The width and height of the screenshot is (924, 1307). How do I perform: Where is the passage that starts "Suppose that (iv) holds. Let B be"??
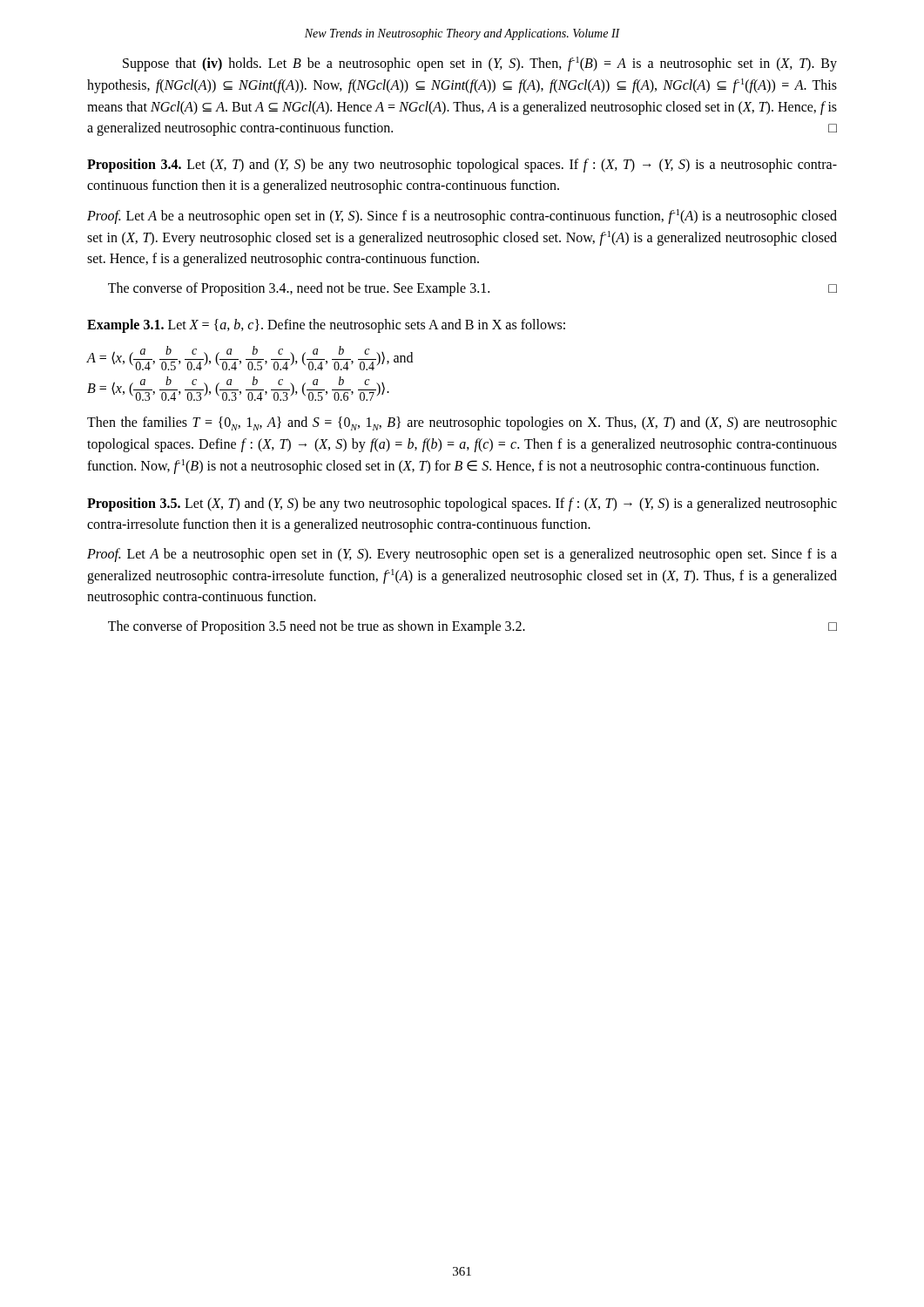click(462, 95)
